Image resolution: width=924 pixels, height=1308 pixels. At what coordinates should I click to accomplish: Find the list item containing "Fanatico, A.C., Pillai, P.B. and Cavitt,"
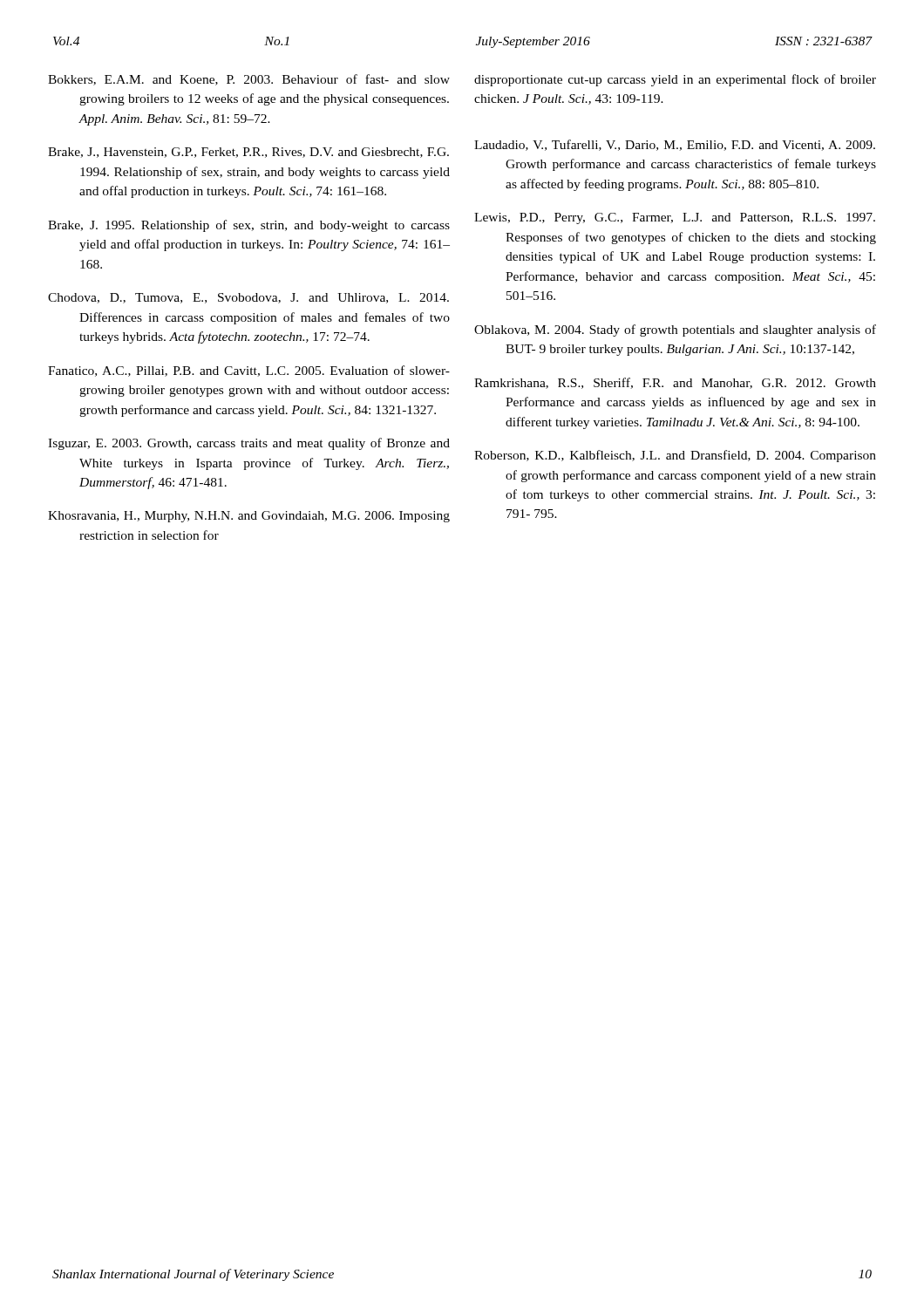[249, 389]
